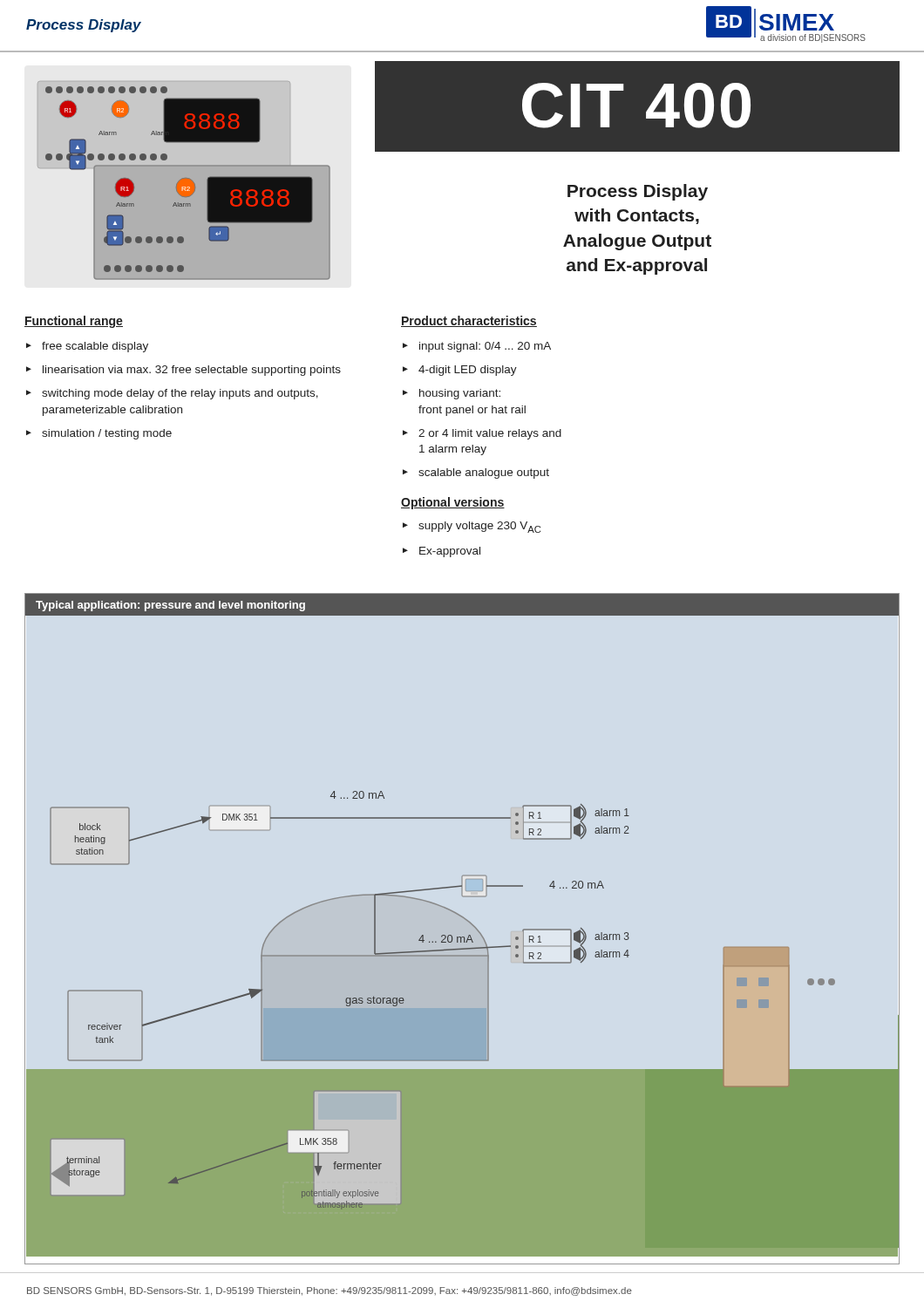Locate the logo
This screenshot has height=1308, width=924.
pyautogui.click(x=802, y=25)
